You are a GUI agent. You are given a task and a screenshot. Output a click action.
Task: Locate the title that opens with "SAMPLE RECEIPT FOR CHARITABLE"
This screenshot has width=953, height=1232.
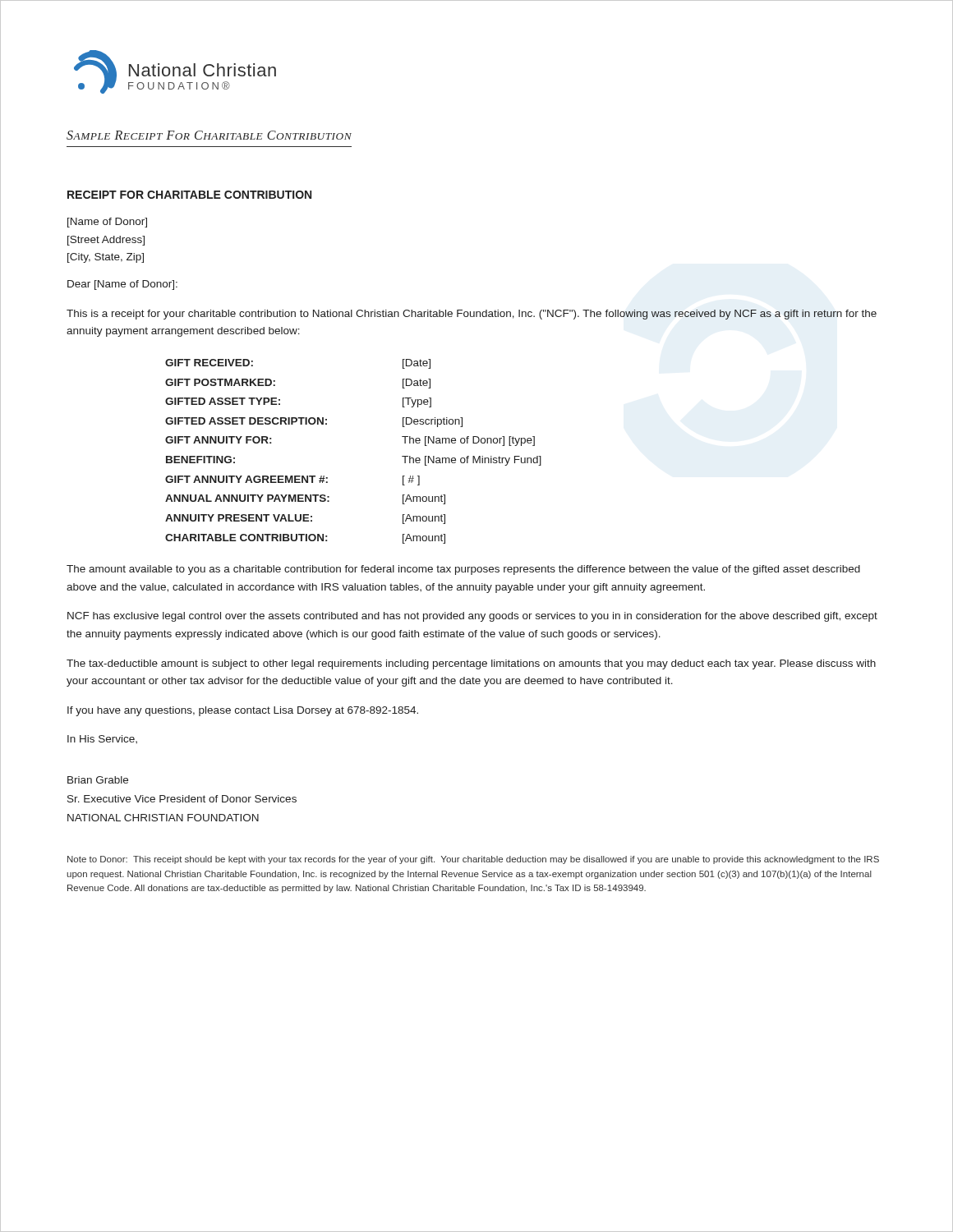[209, 138]
